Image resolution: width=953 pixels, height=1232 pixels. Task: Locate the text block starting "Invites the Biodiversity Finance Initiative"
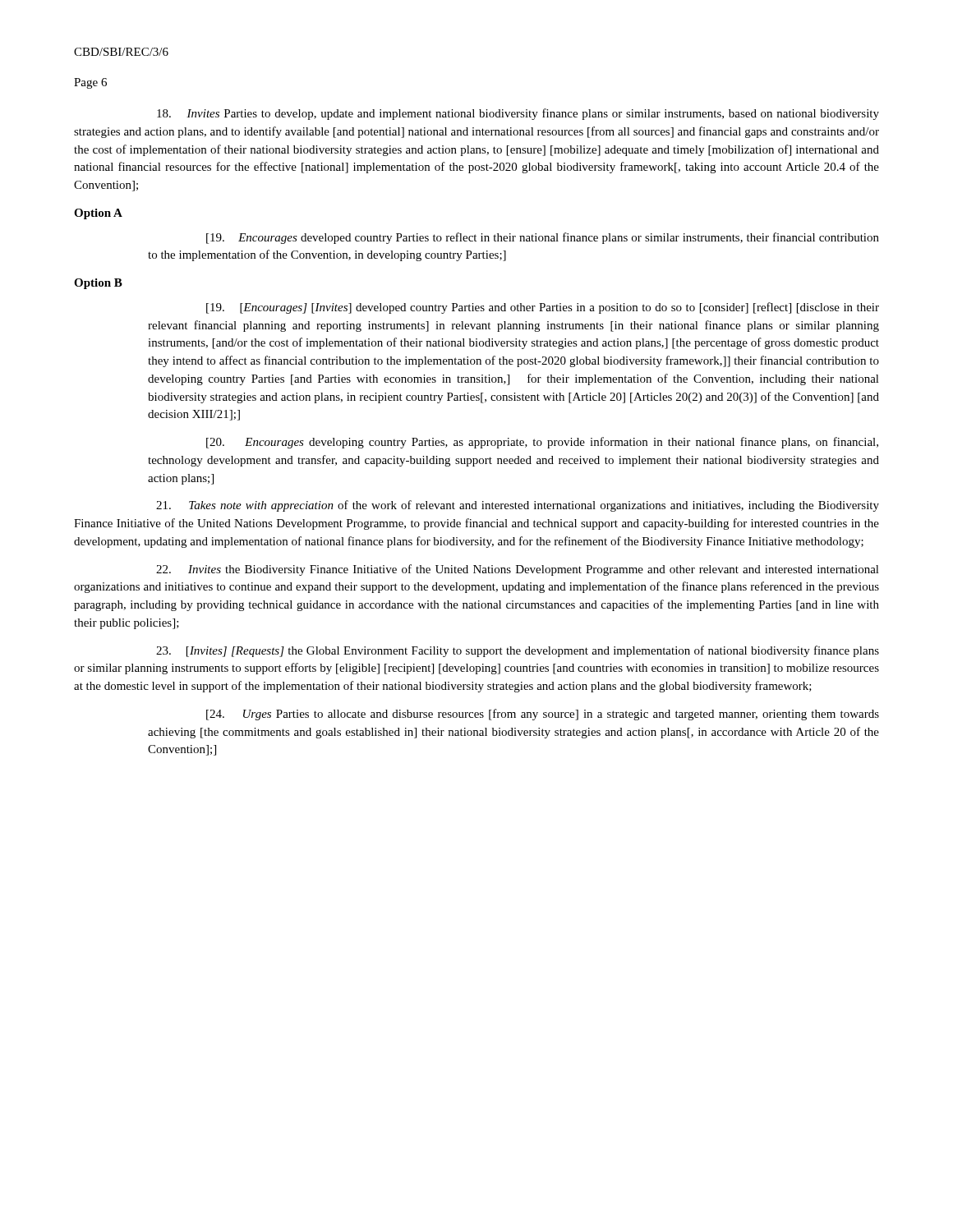point(476,596)
